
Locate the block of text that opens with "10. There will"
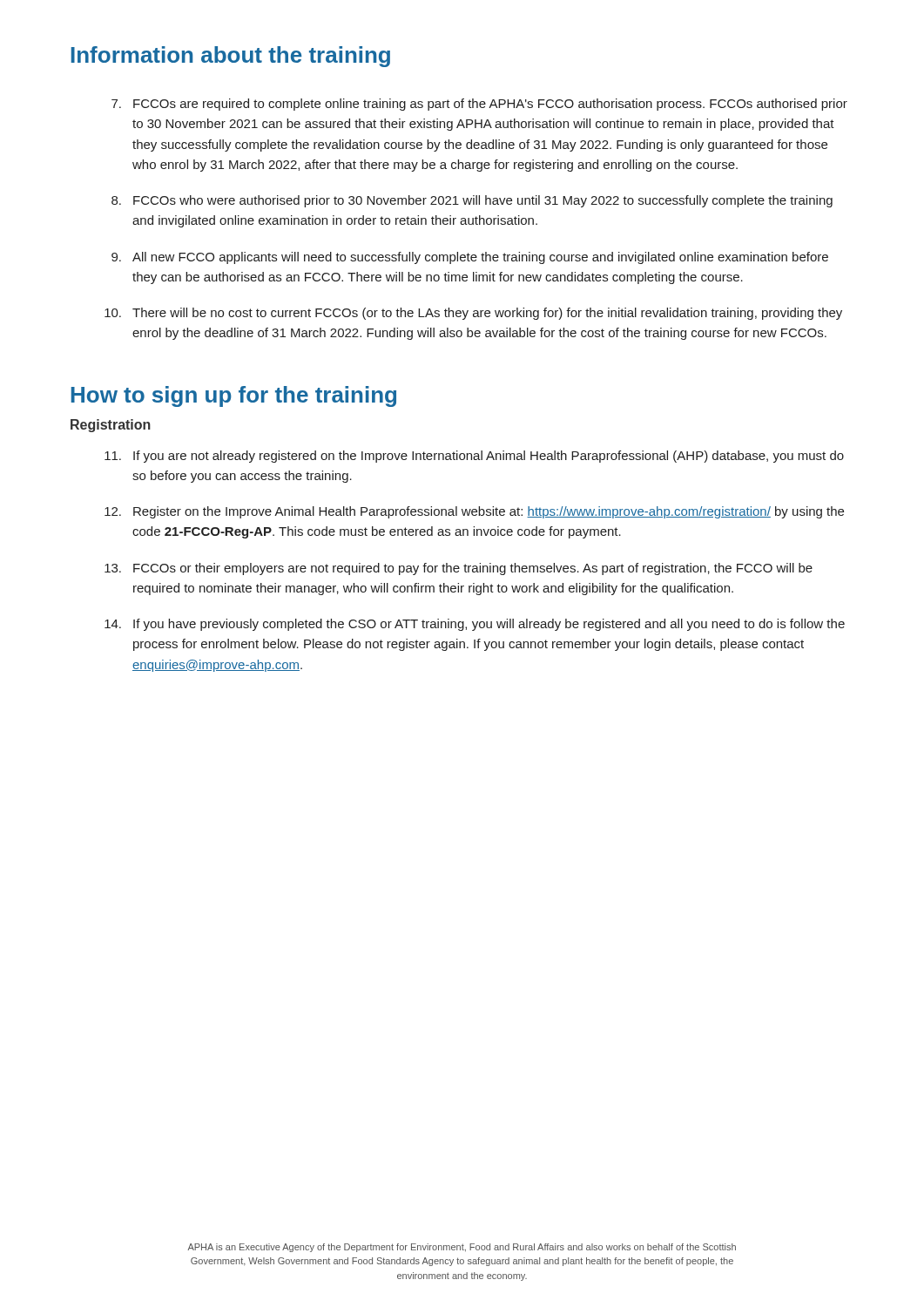[462, 323]
